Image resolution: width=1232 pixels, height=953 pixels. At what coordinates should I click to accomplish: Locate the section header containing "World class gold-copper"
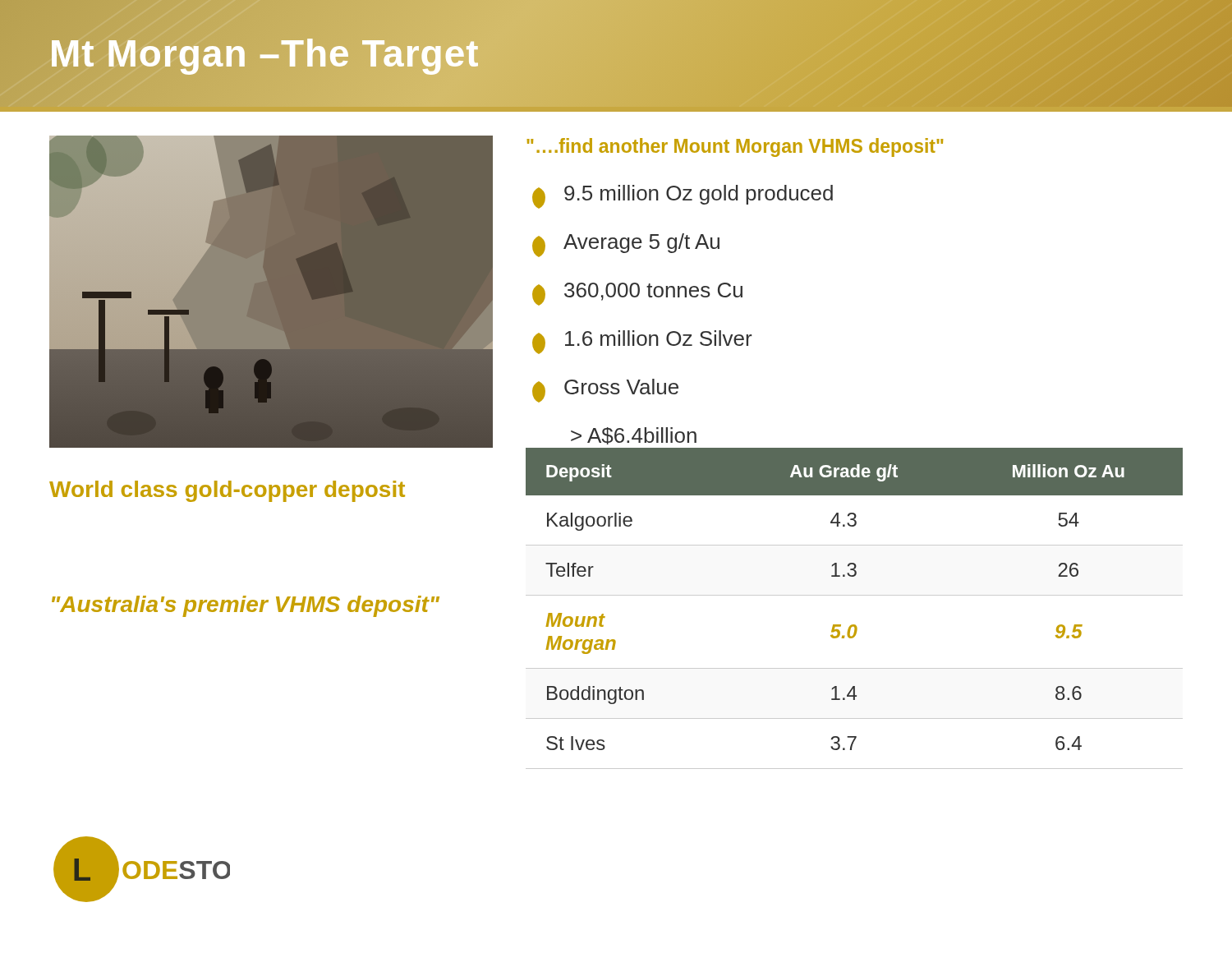pyautogui.click(x=227, y=489)
